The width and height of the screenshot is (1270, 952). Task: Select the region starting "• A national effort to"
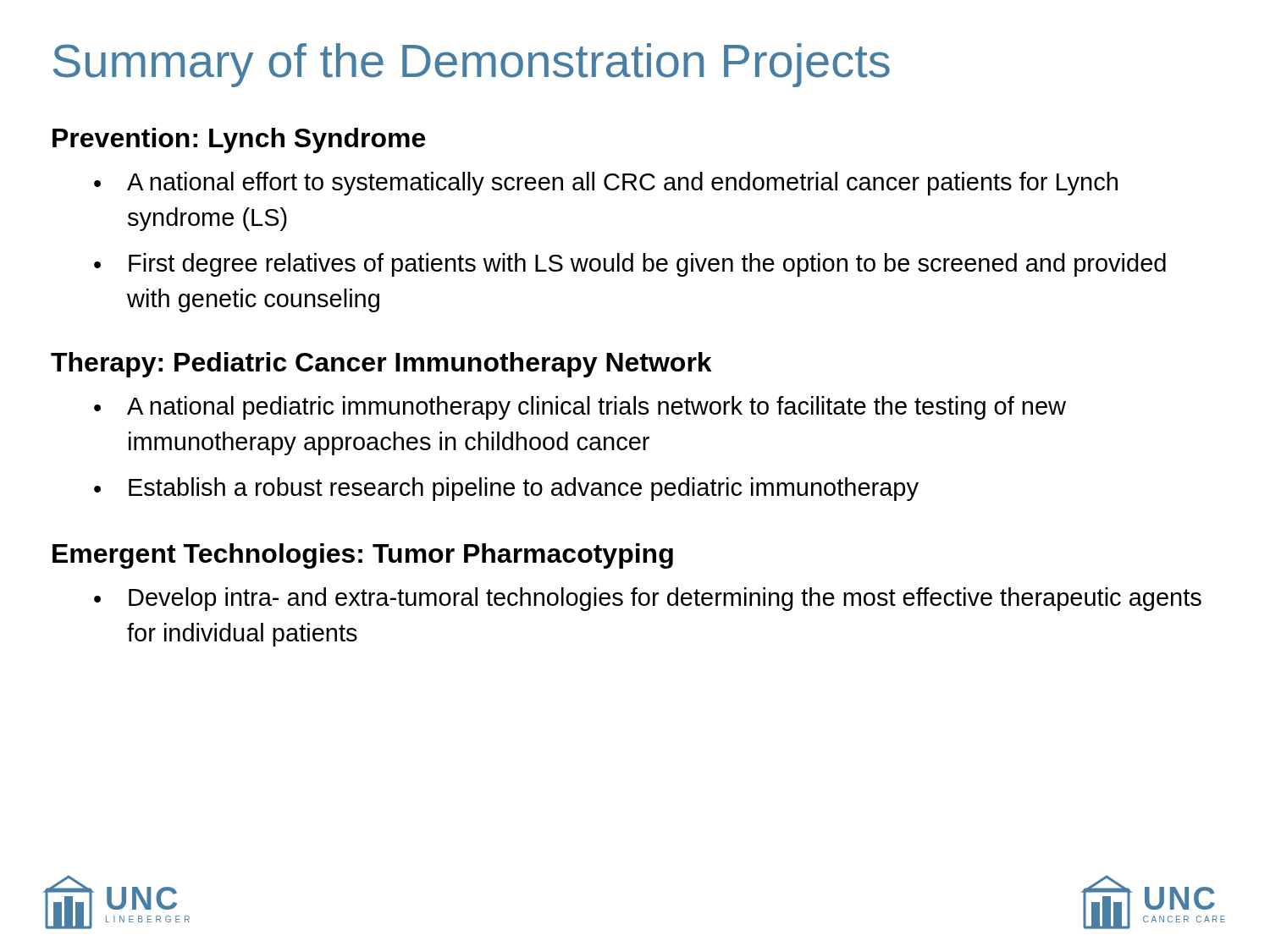648,200
